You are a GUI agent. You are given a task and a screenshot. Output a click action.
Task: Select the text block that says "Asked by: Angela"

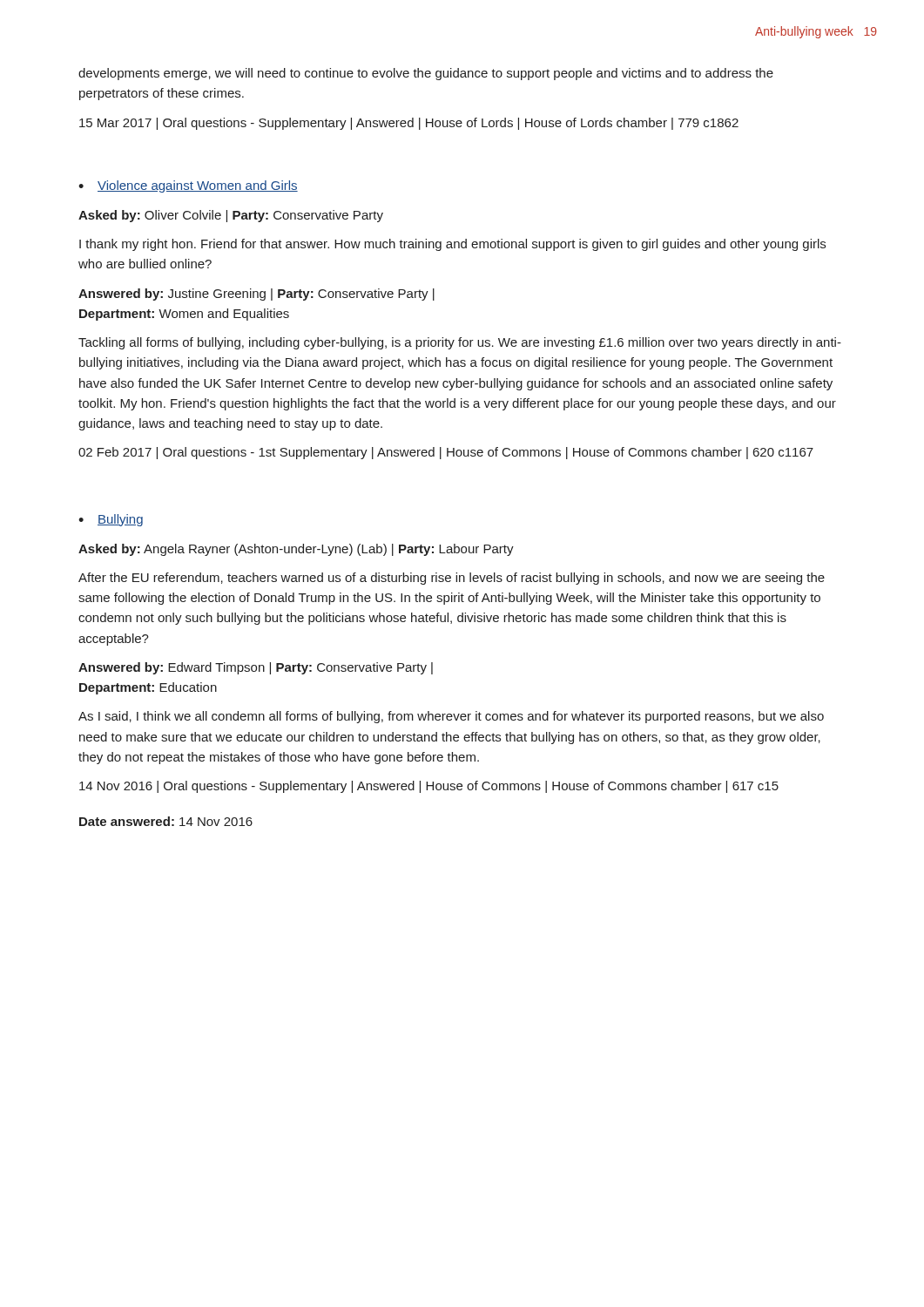click(x=296, y=548)
